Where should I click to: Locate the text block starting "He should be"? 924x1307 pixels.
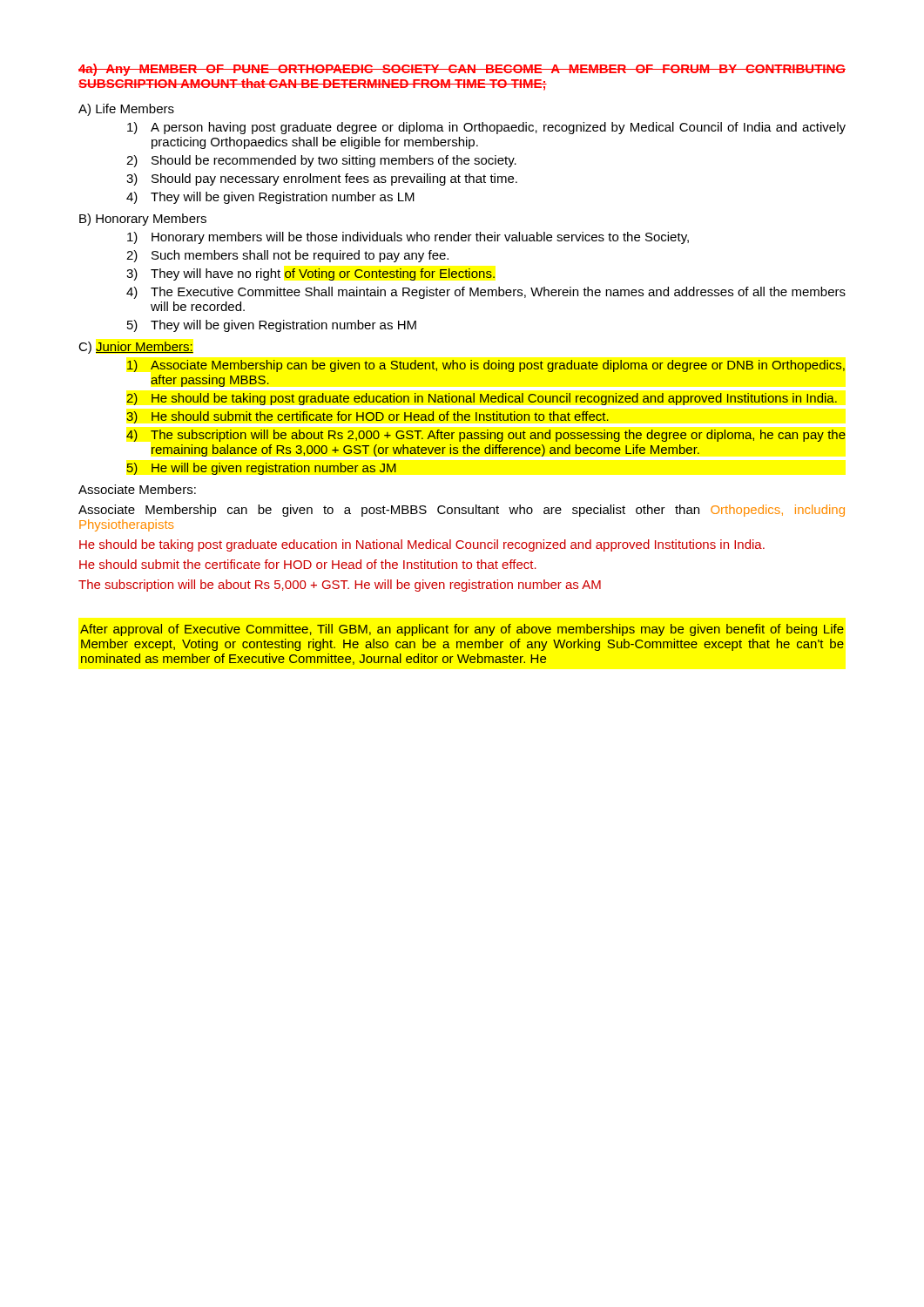(x=422, y=544)
